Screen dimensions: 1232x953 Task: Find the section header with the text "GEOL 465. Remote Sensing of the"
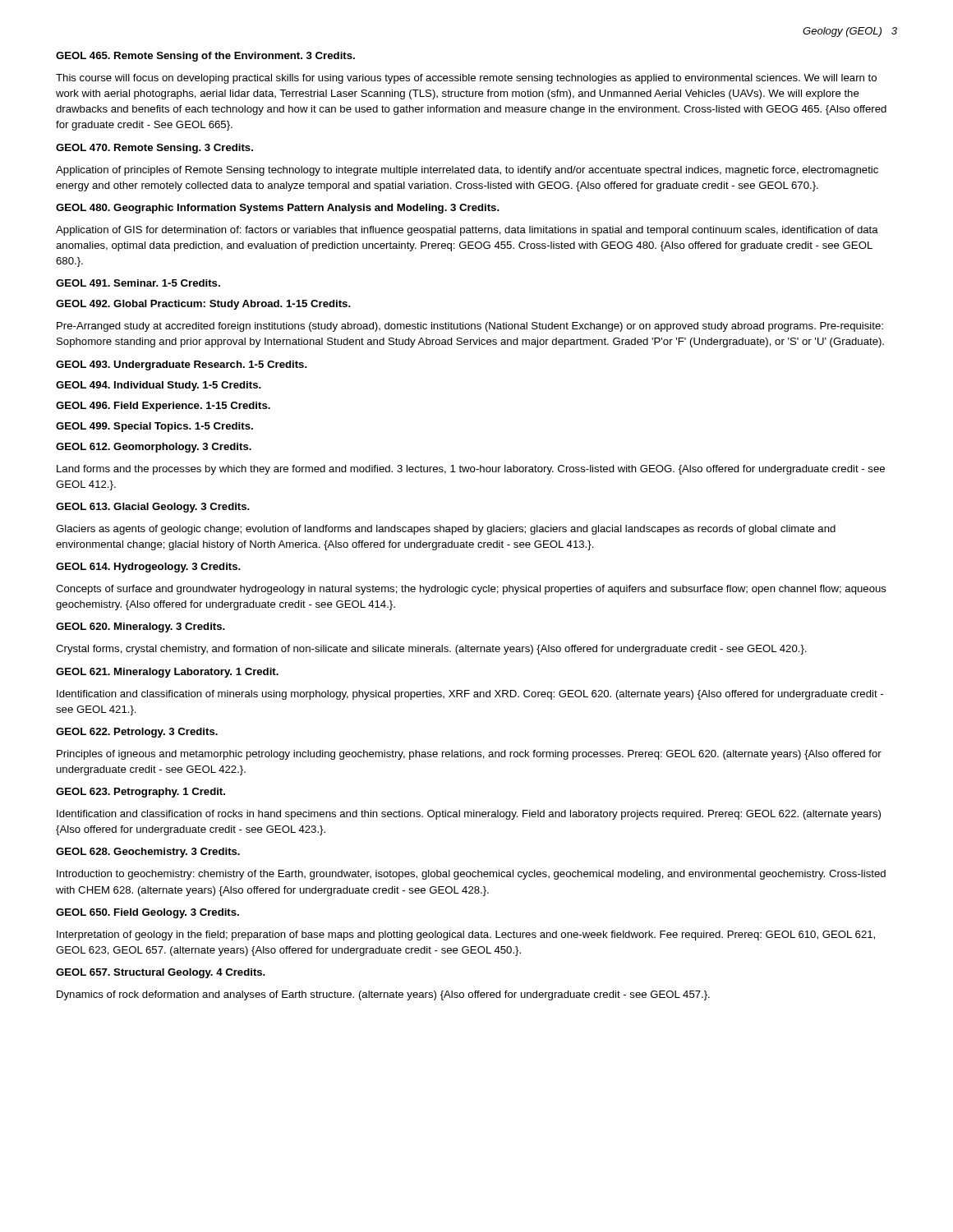point(205,57)
